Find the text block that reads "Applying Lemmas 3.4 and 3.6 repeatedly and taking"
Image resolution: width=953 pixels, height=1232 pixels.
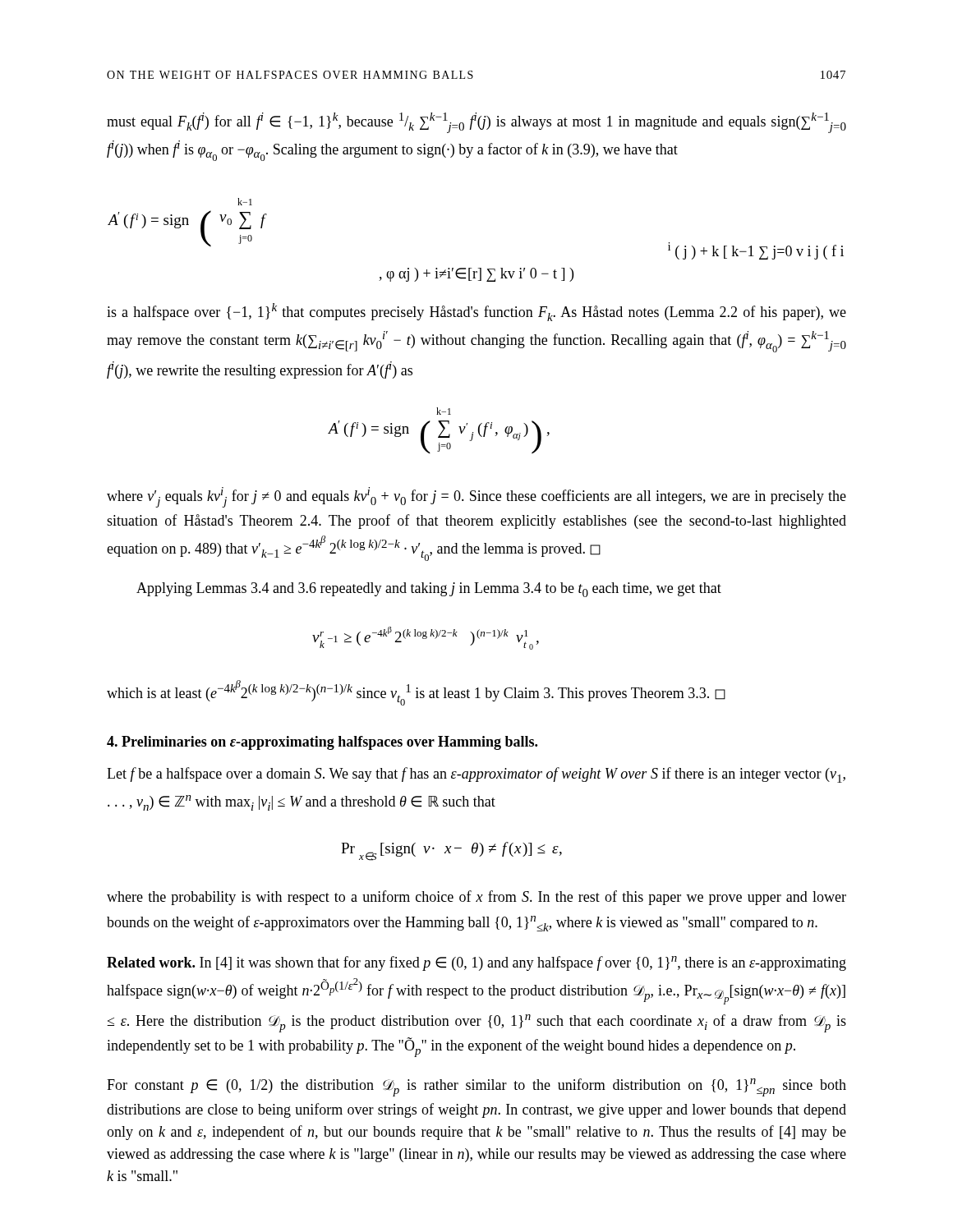click(429, 589)
